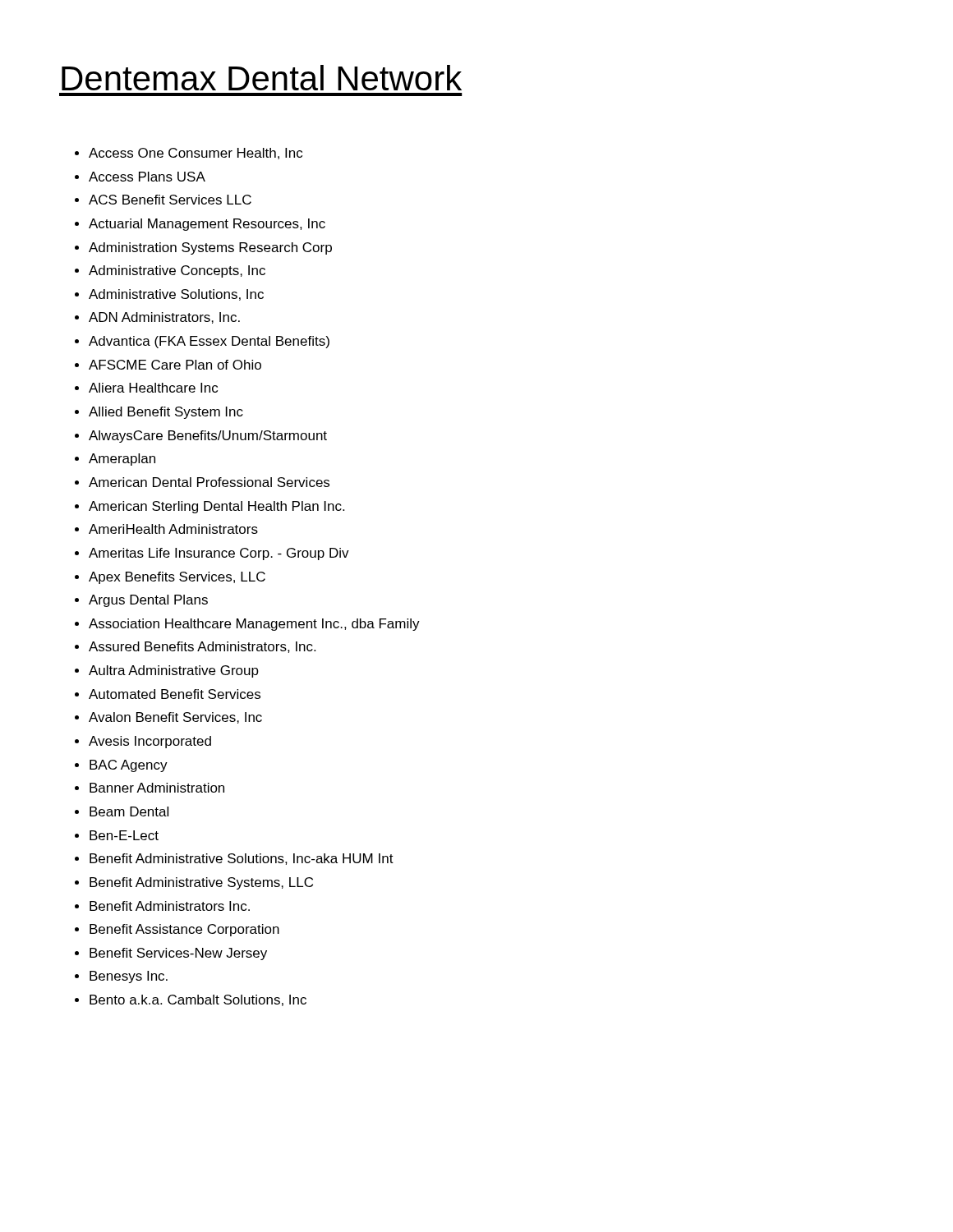Locate the text "Benefit Administrative Systems, LLC"

(x=201, y=882)
